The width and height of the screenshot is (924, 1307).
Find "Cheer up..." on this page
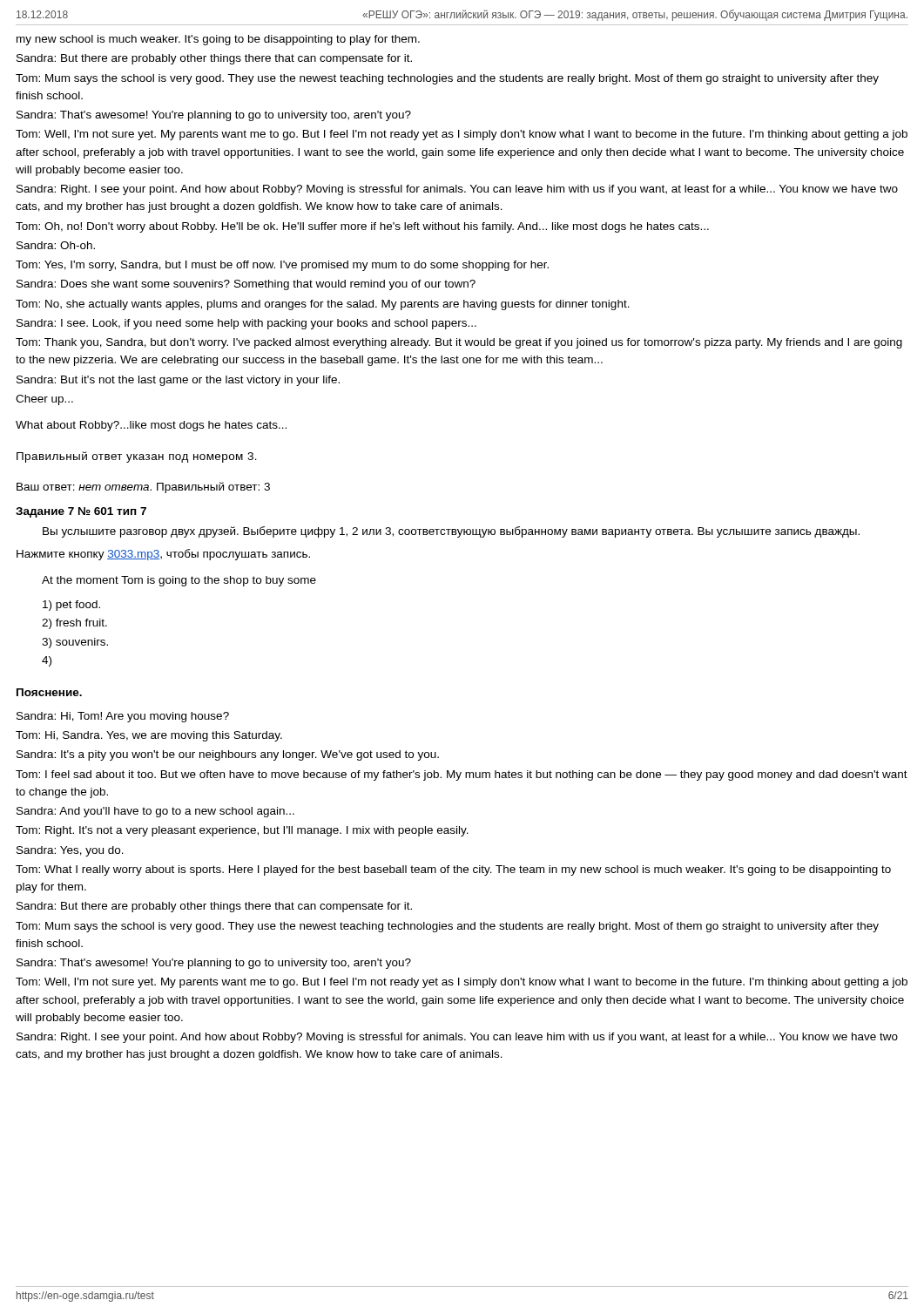pos(45,398)
